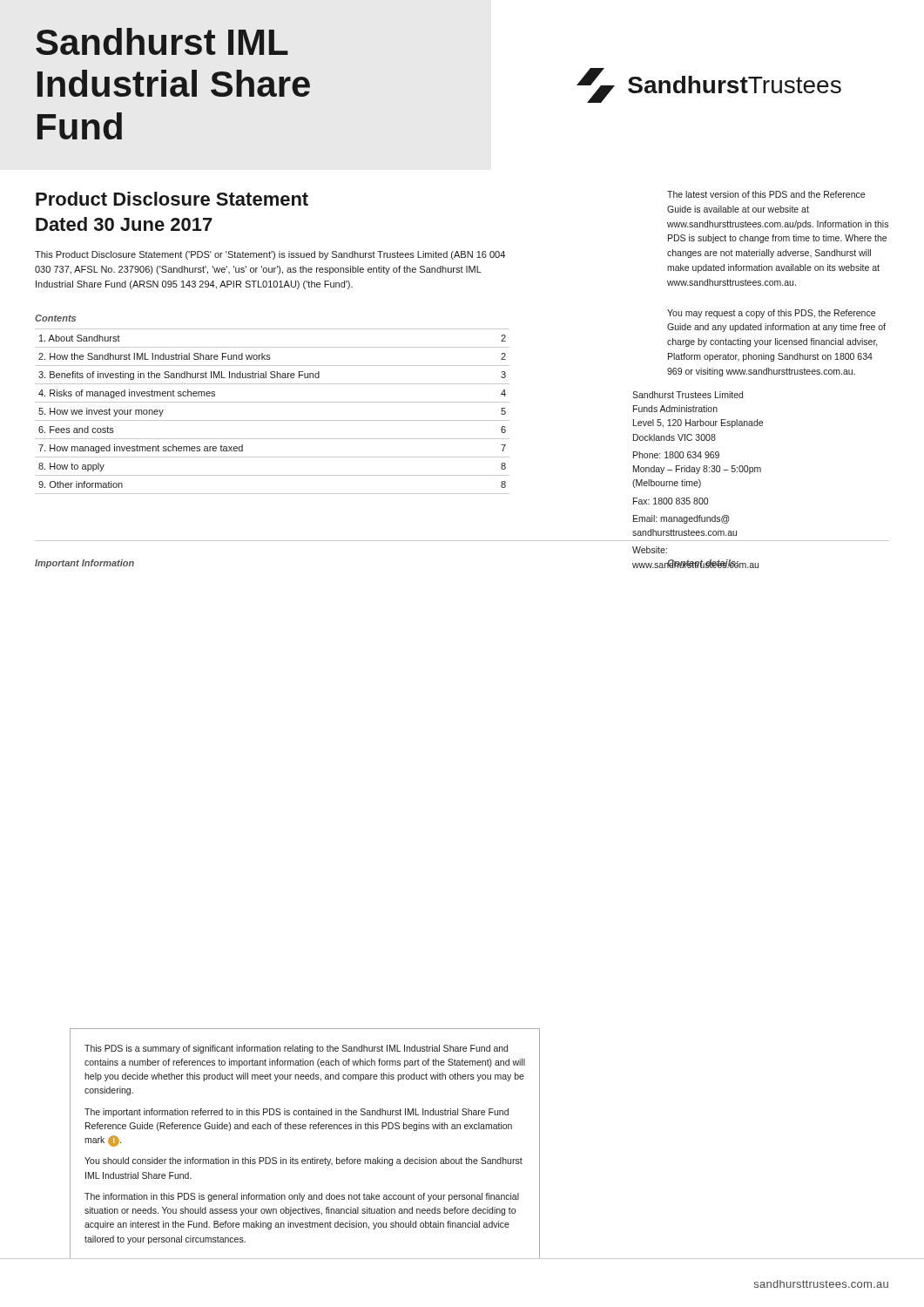Select the text starting "Important Information"
Viewport: 924px width, 1307px height.
click(x=85, y=563)
